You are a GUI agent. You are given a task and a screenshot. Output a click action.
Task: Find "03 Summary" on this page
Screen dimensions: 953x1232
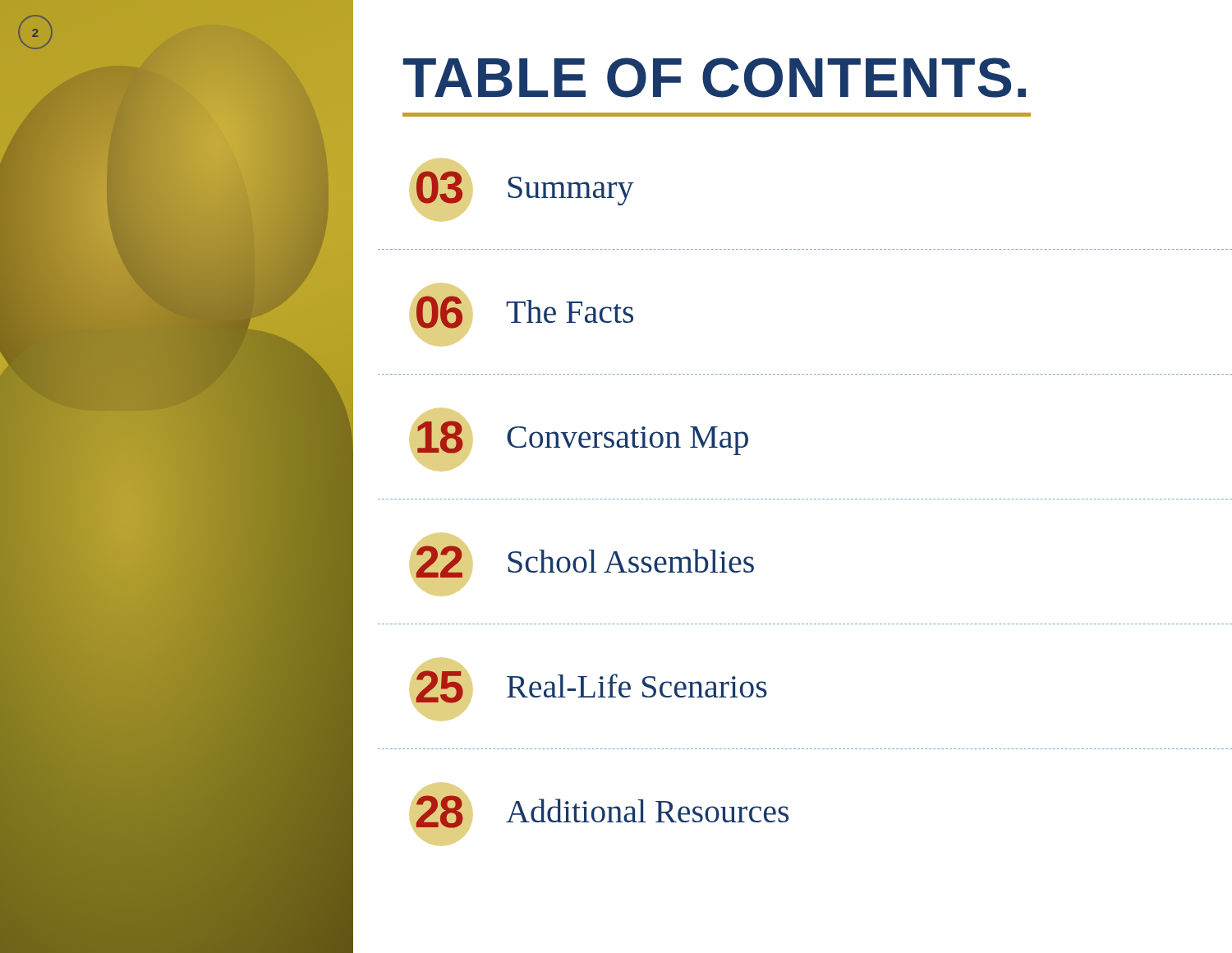[x=518, y=187]
